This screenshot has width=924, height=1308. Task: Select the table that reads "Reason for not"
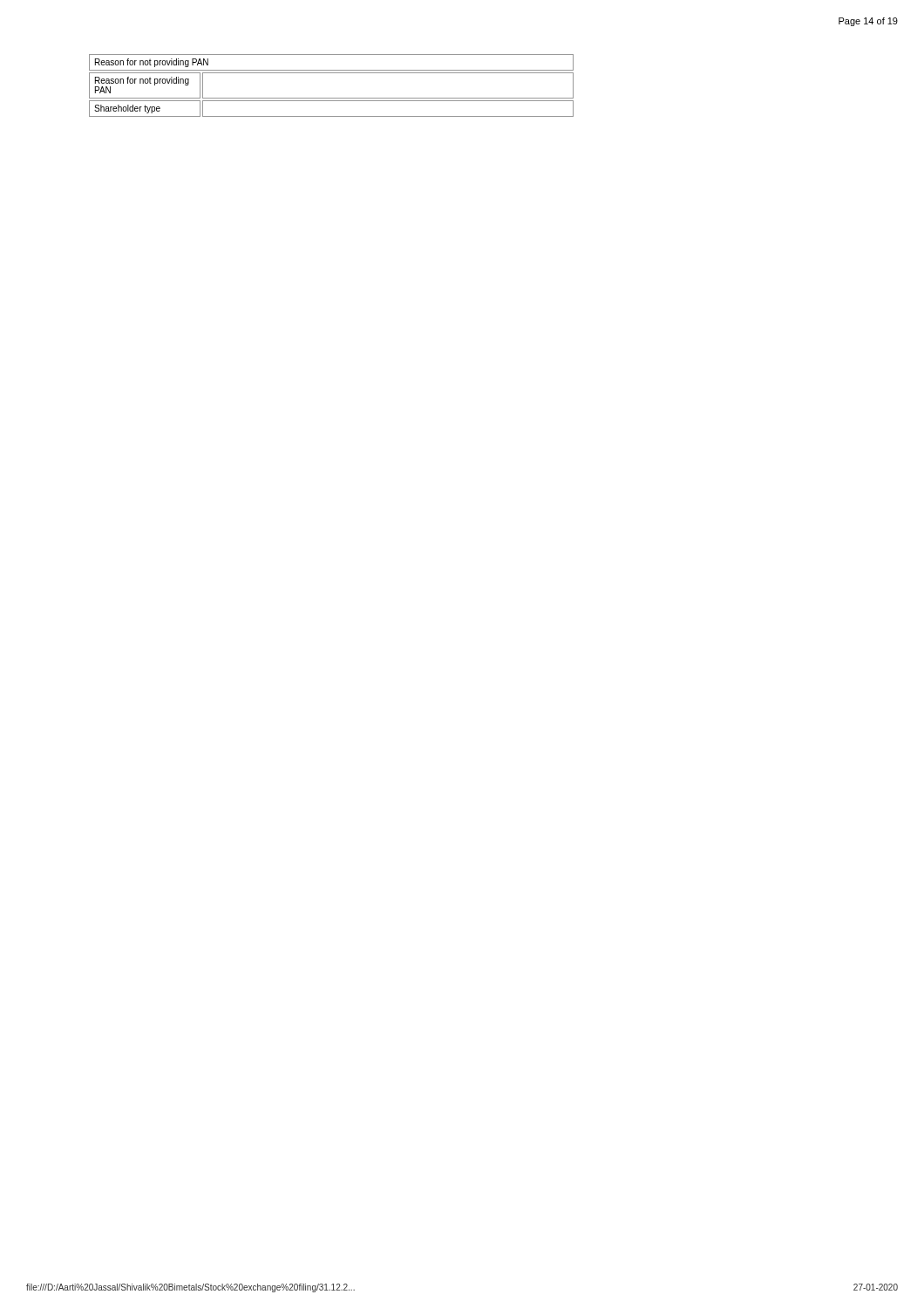331,85
